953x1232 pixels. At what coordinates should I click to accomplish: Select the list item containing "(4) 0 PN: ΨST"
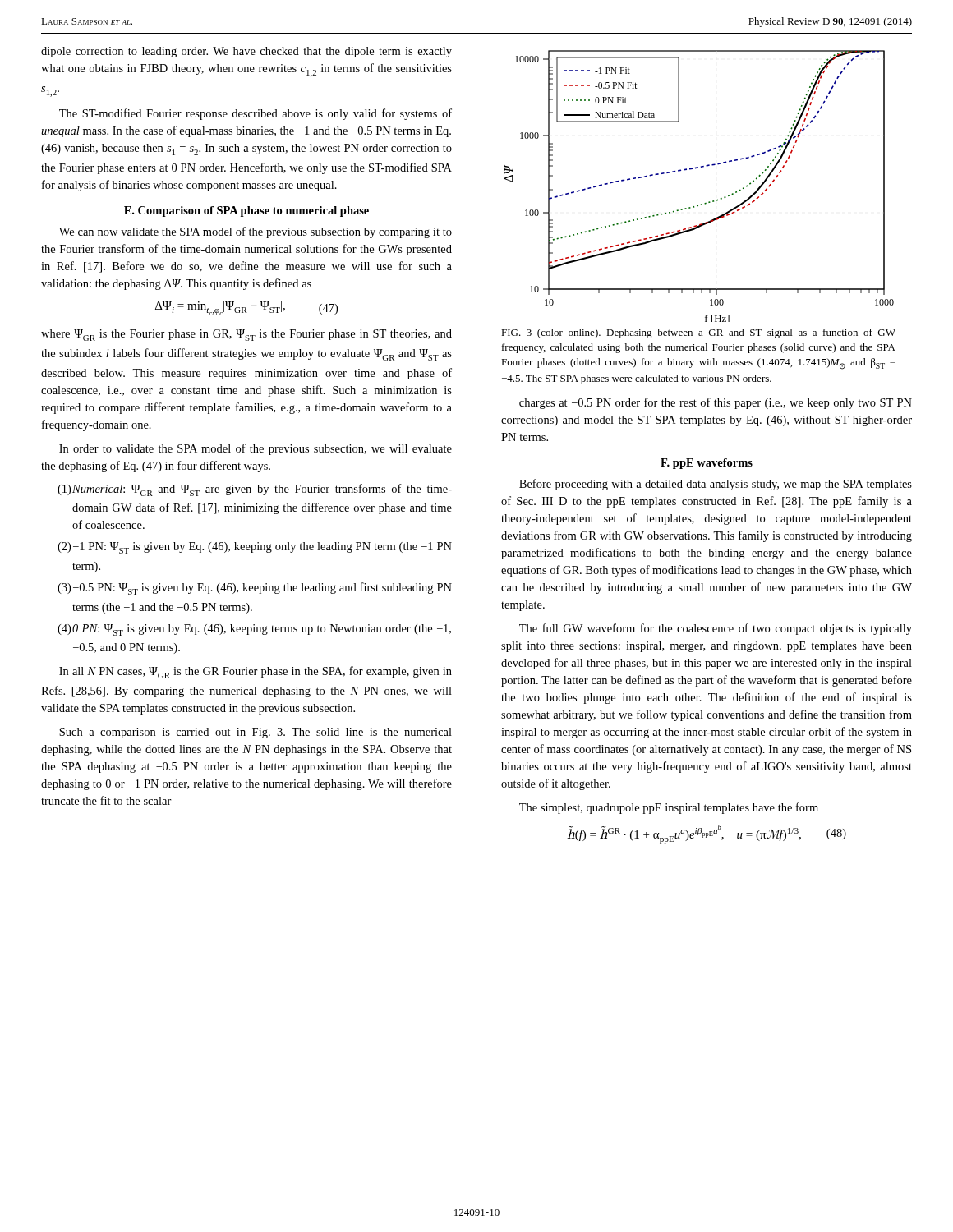click(255, 638)
